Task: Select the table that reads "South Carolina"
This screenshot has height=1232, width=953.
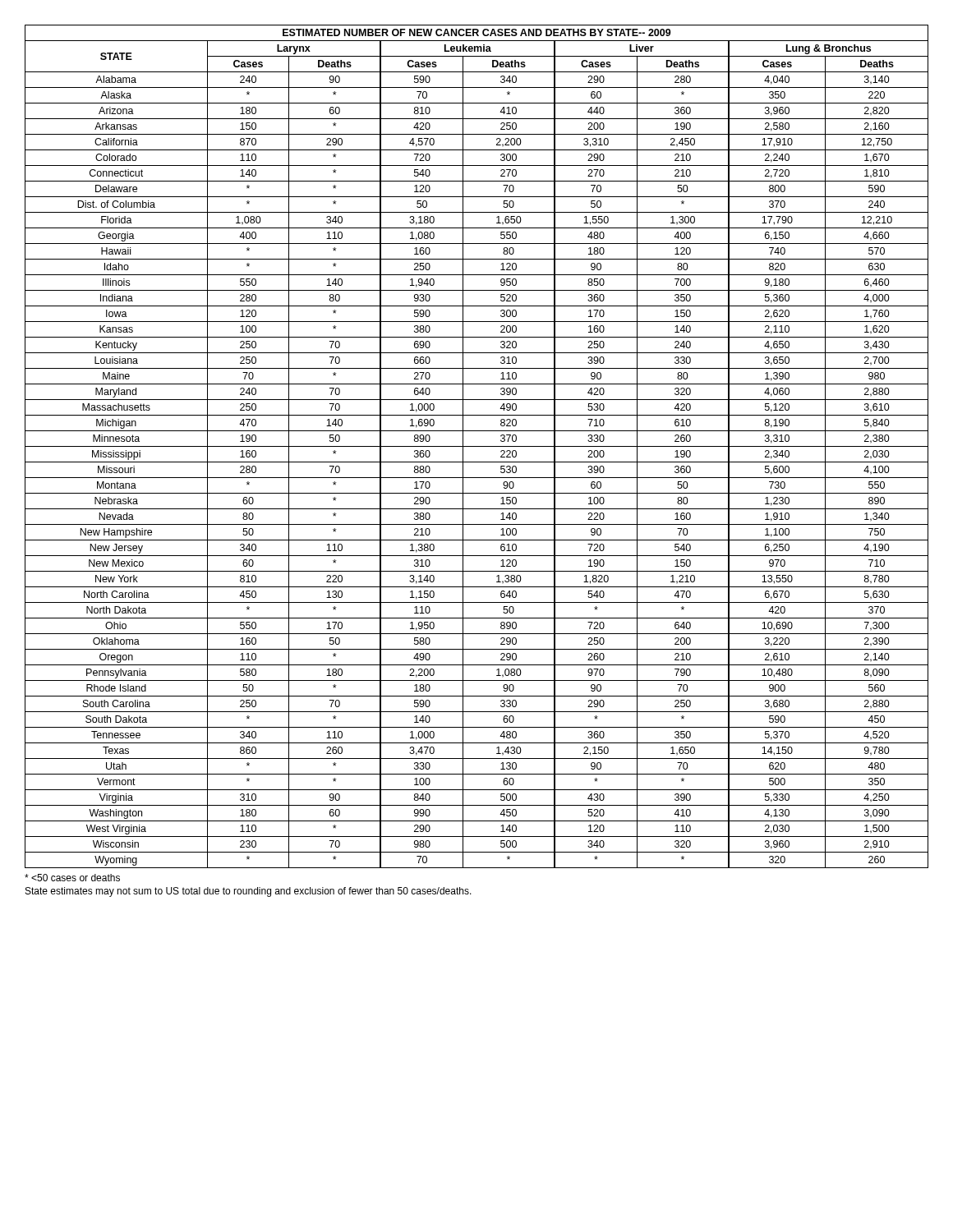Action: point(476,446)
